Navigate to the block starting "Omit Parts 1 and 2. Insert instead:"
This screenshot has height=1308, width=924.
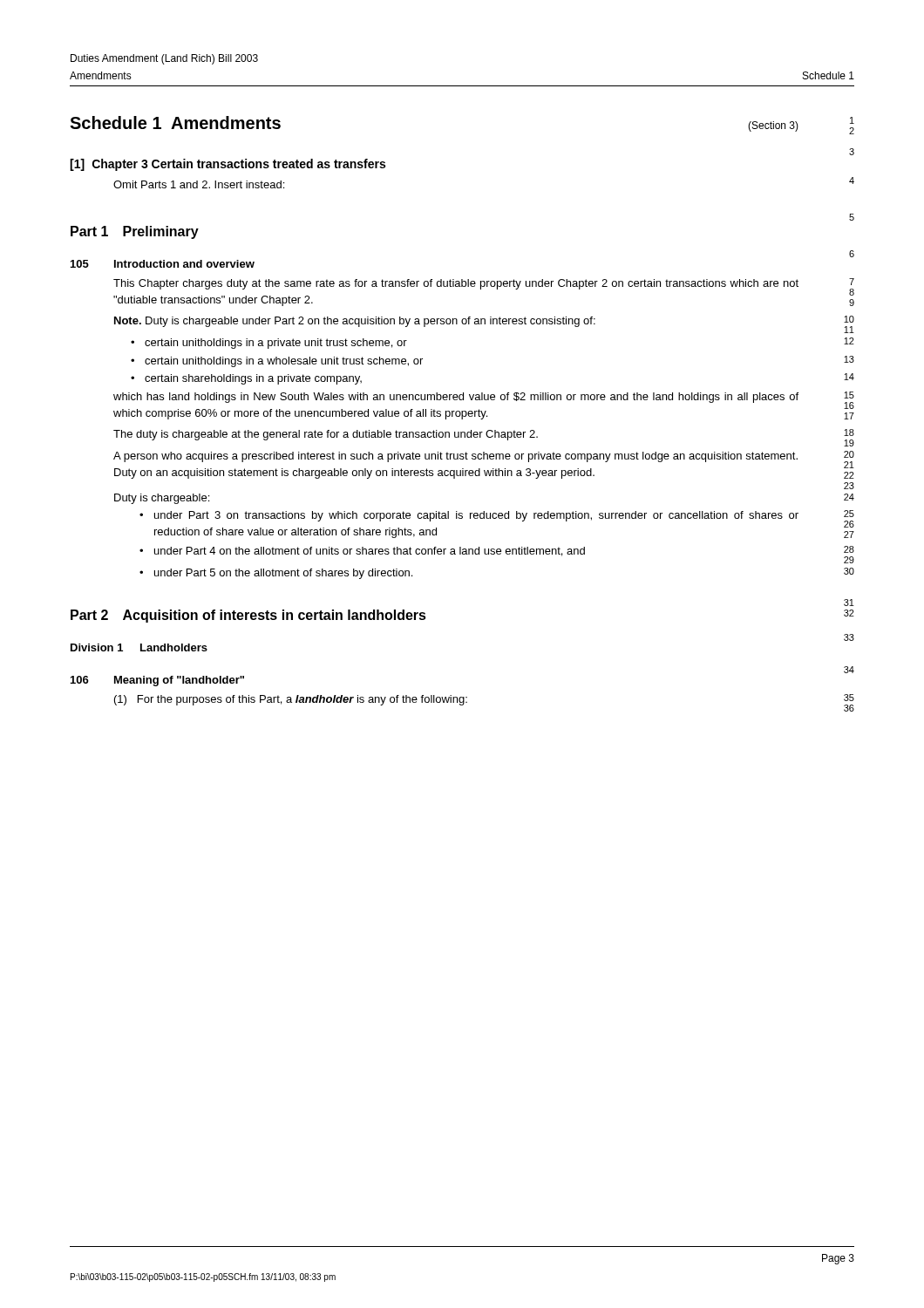point(199,184)
